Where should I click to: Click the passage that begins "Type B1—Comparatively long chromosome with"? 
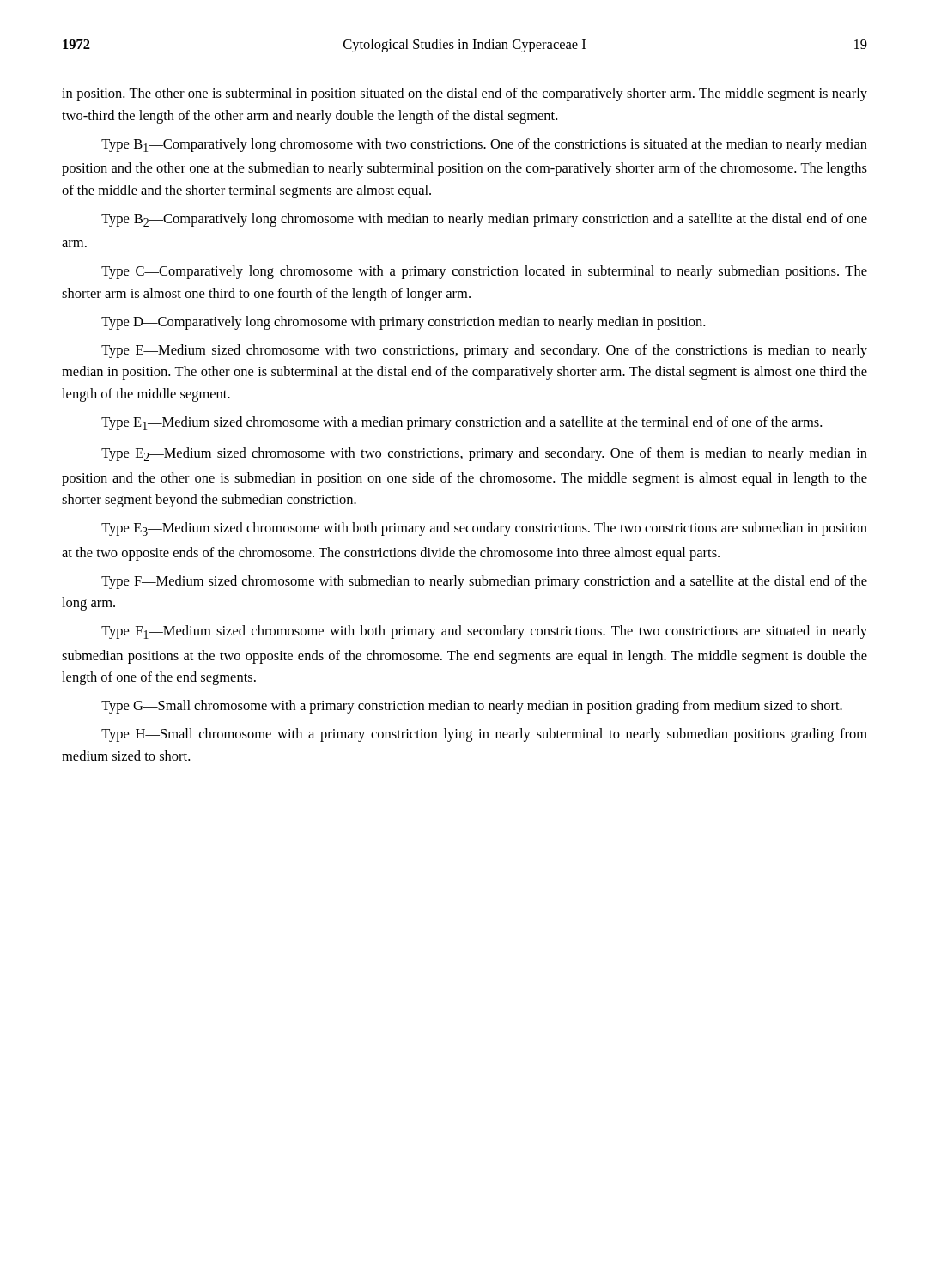(464, 167)
